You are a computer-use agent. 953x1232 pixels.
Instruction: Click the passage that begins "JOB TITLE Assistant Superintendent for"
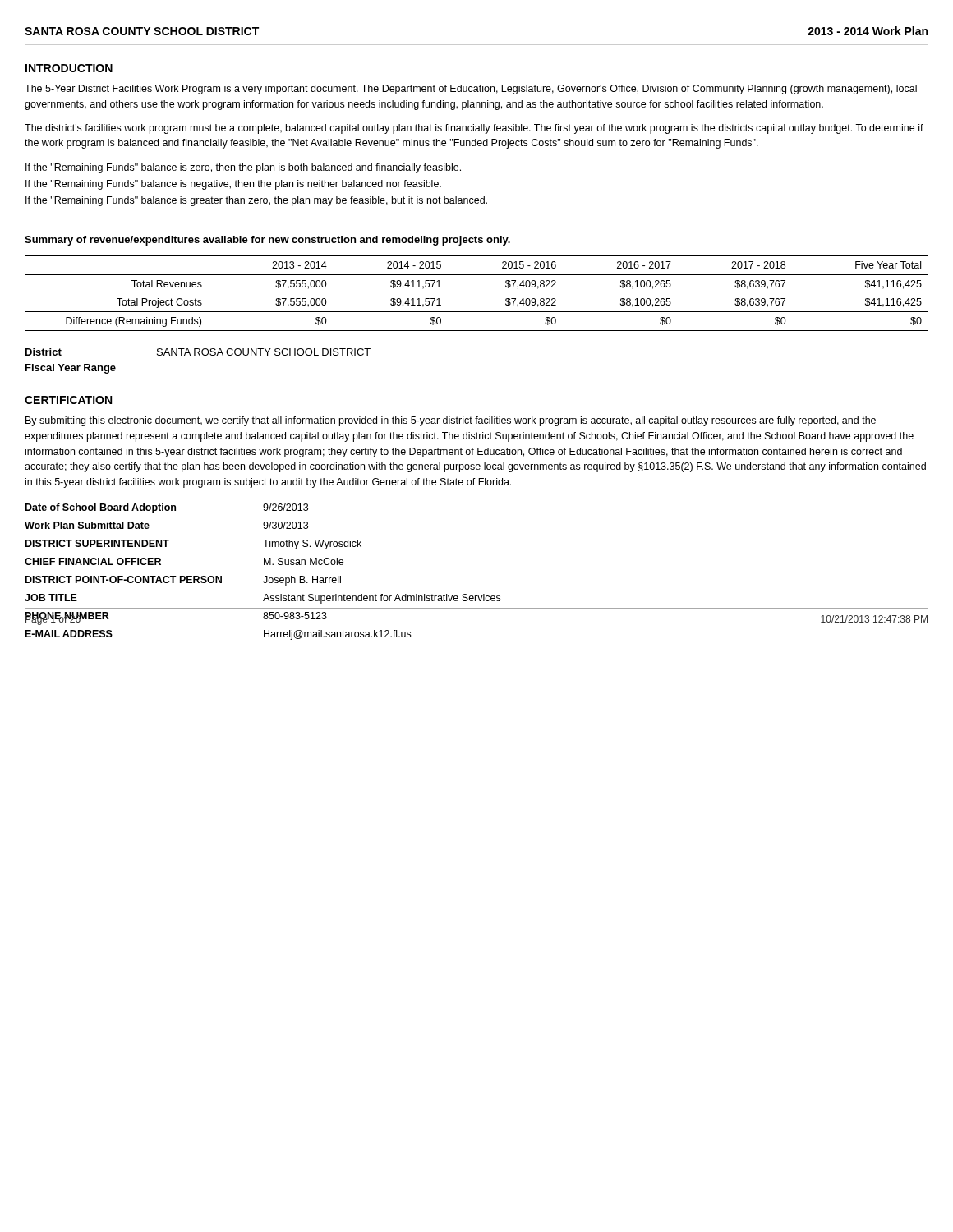click(263, 598)
